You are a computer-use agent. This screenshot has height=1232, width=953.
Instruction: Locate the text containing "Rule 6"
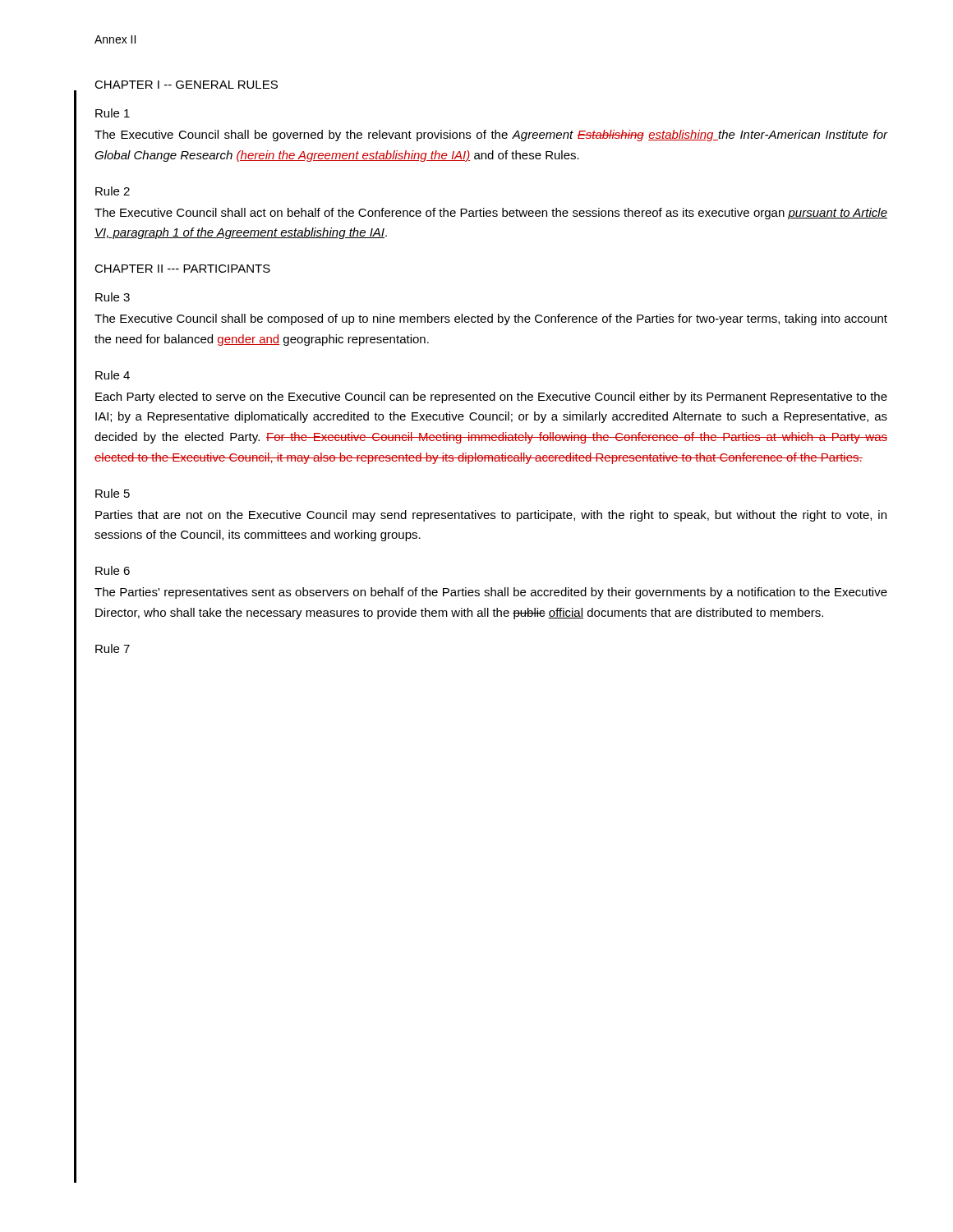112,570
